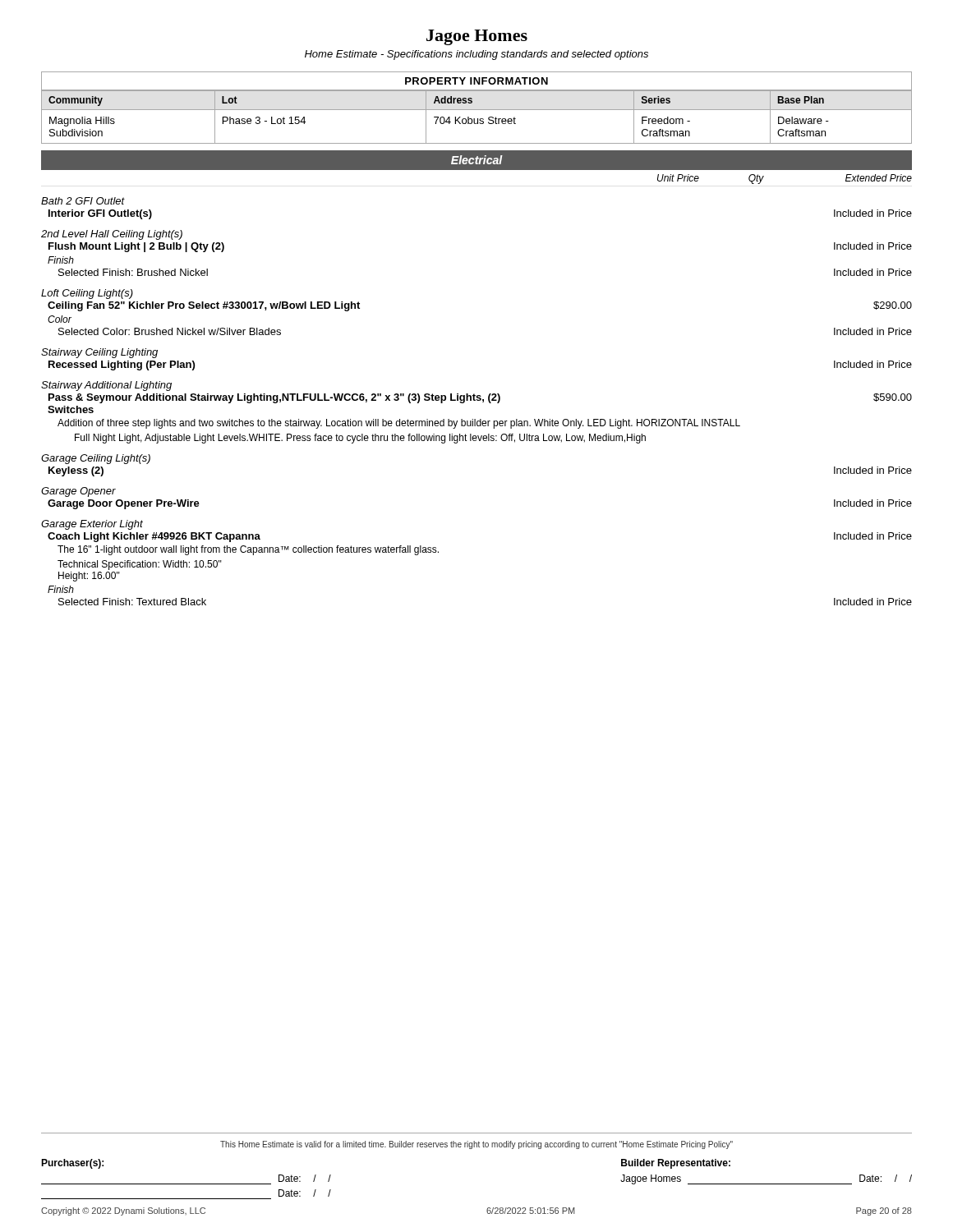Point to "Bath 2 GFI Outlet"
The height and width of the screenshot is (1232, 953).
83,201
